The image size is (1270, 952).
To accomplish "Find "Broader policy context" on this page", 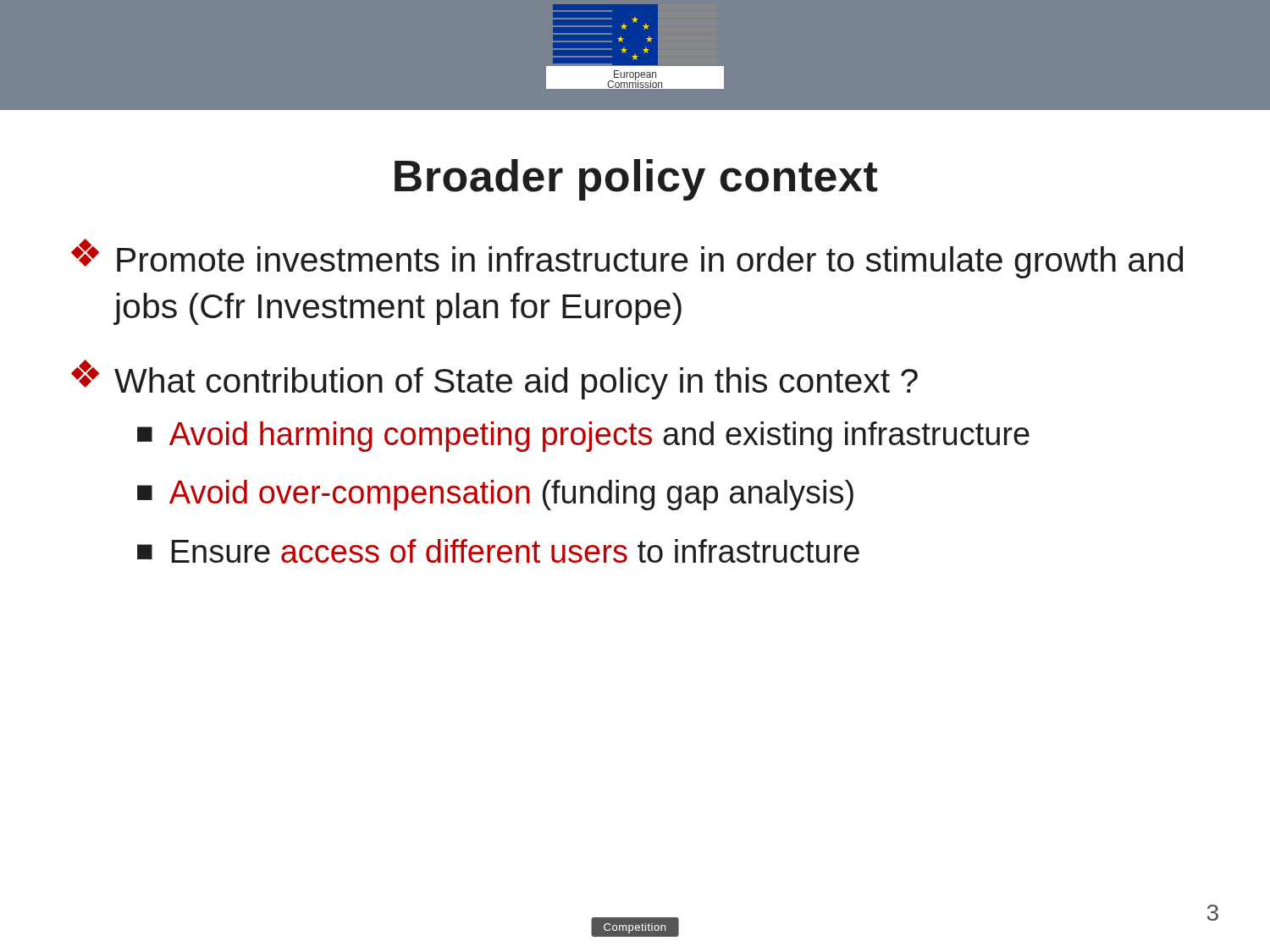I will (635, 176).
